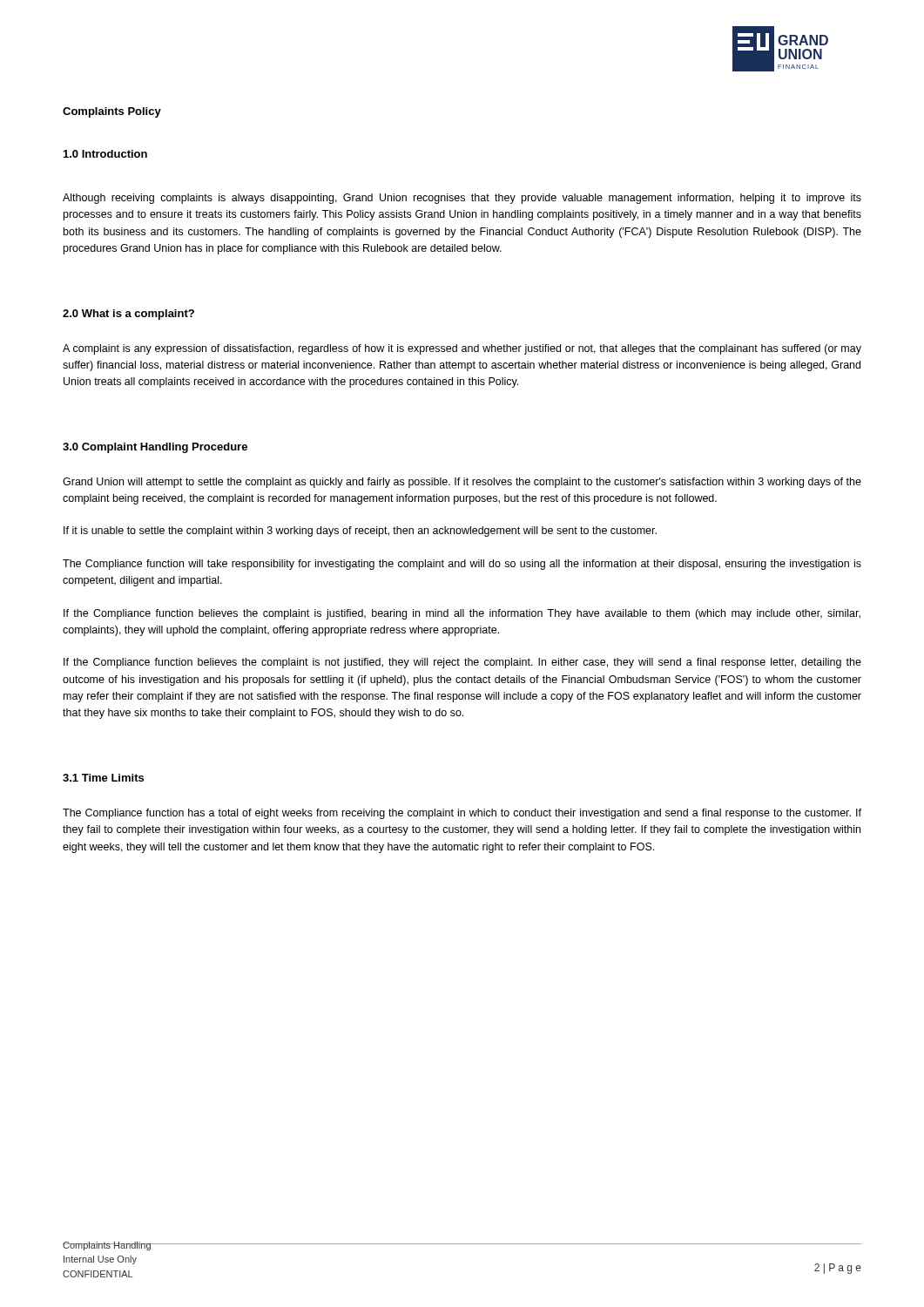Click on the text block starting "A complaint is any expression"
This screenshot has width=924, height=1307.
(x=462, y=365)
